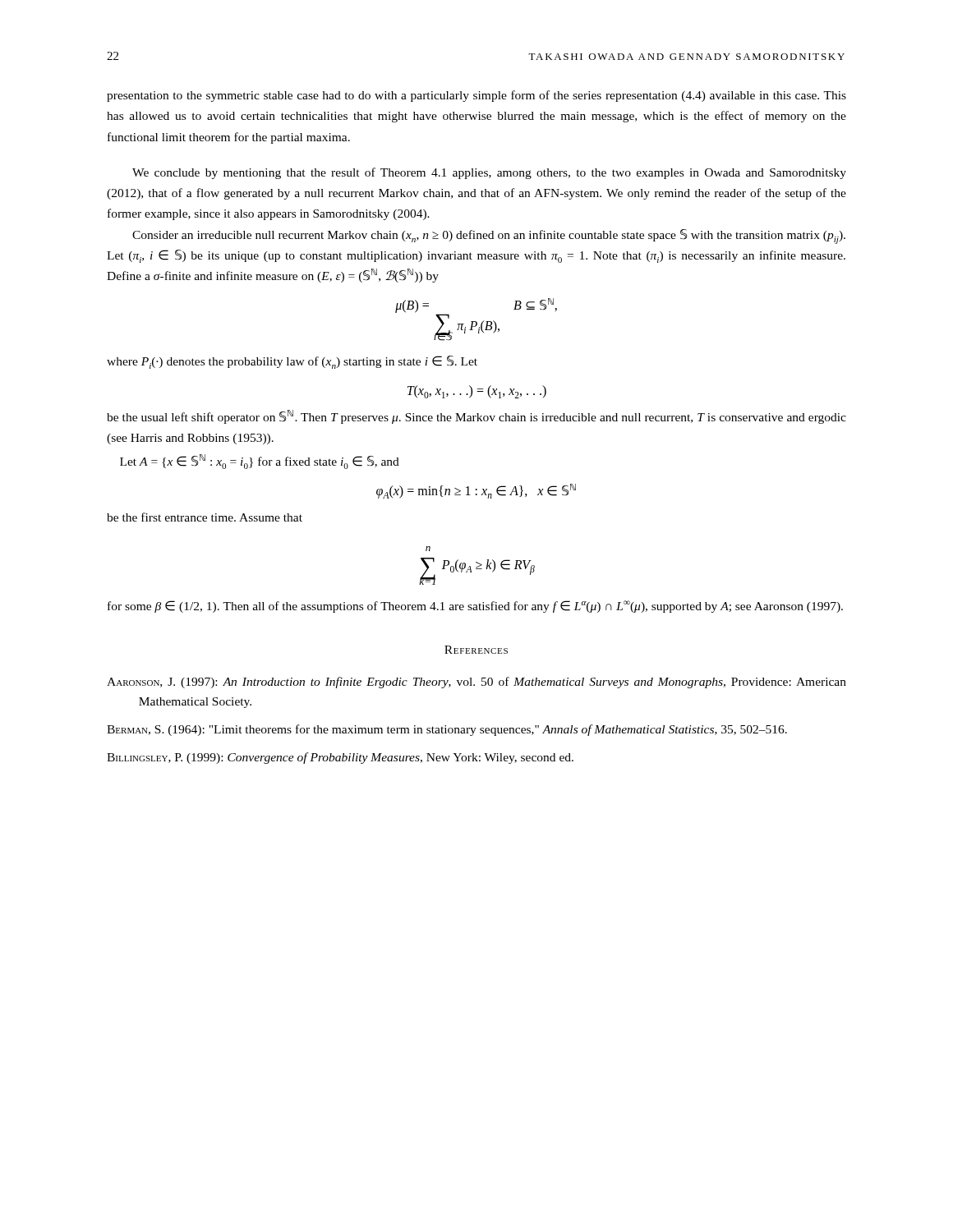This screenshot has height=1232, width=953.
Task: Point to the block starting "where Pi(·) denotes the"
Action: [476, 361]
